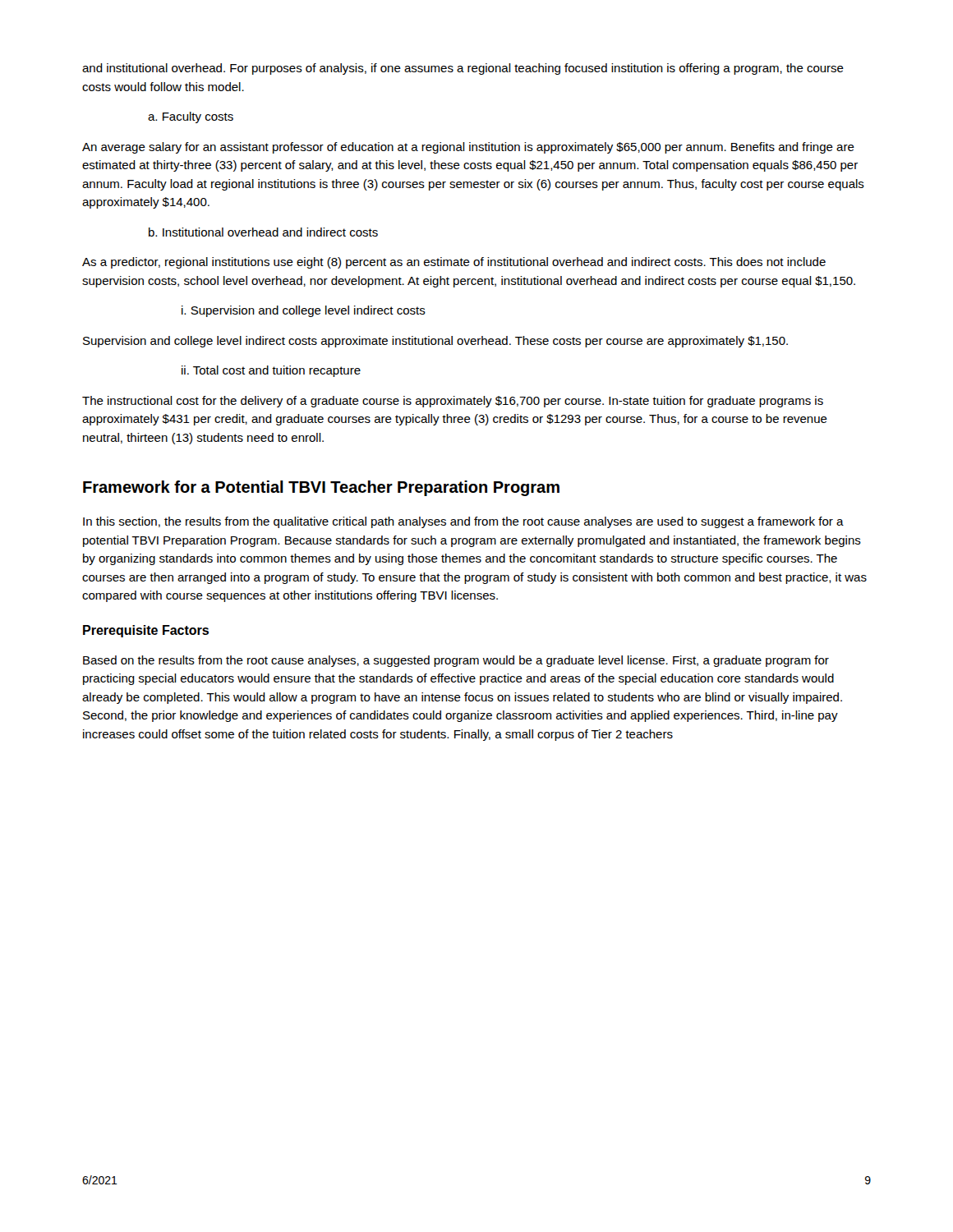
Task: Select the list item containing "ii. Total cost and tuition recapture"
Action: click(x=271, y=371)
